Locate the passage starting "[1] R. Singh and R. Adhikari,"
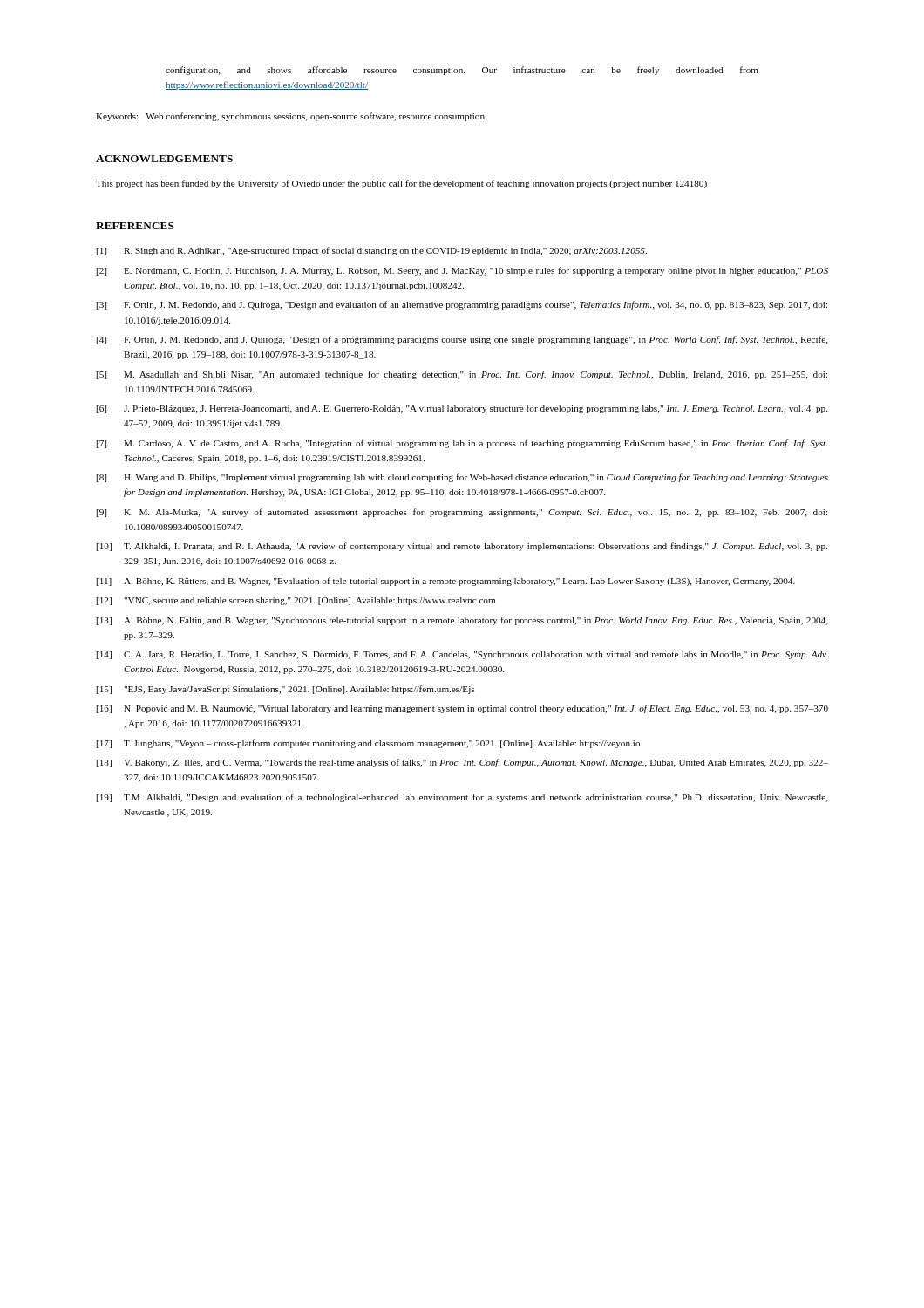 [x=462, y=251]
